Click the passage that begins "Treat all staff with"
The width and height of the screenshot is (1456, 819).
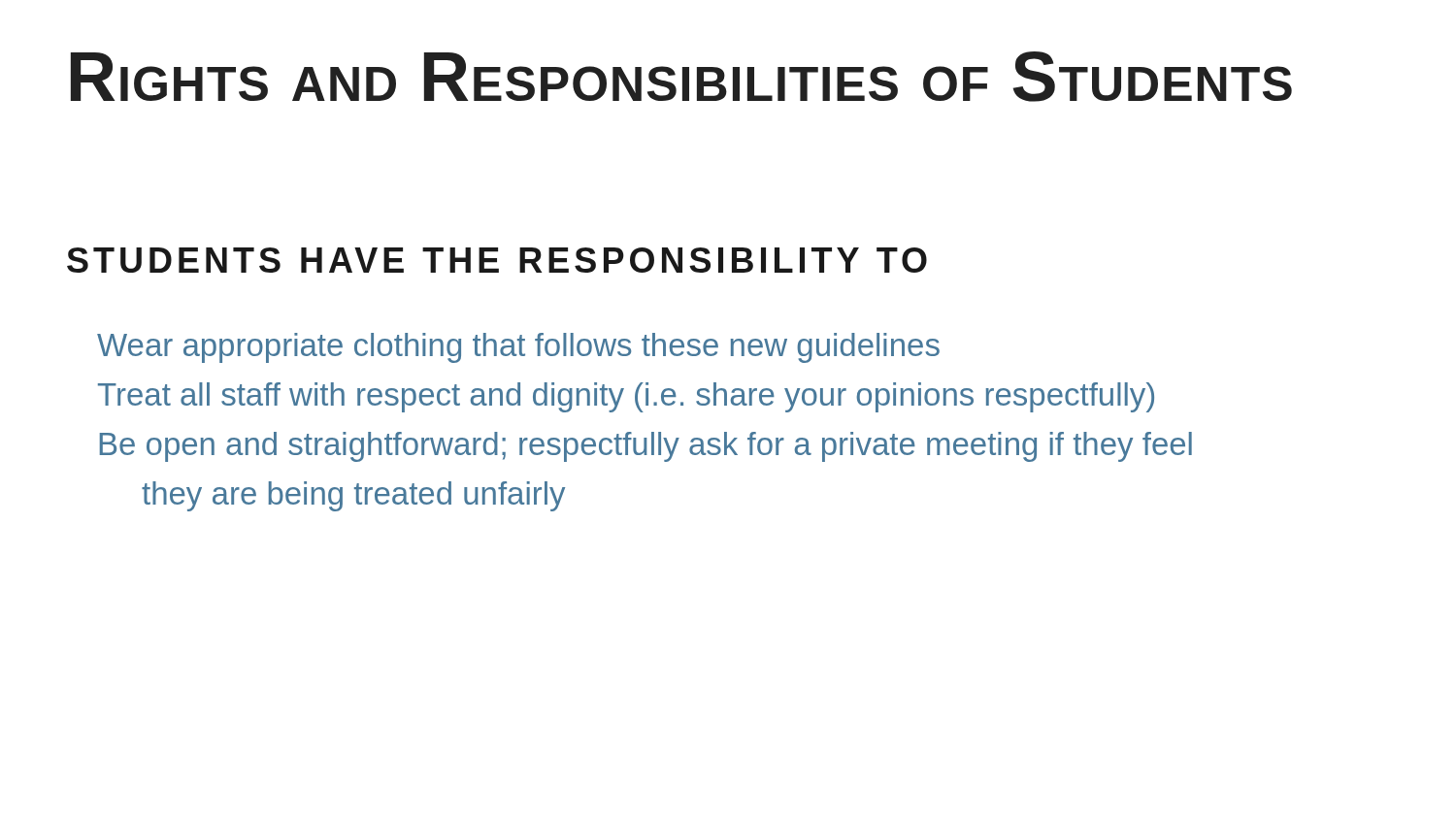tap(627, 395)
